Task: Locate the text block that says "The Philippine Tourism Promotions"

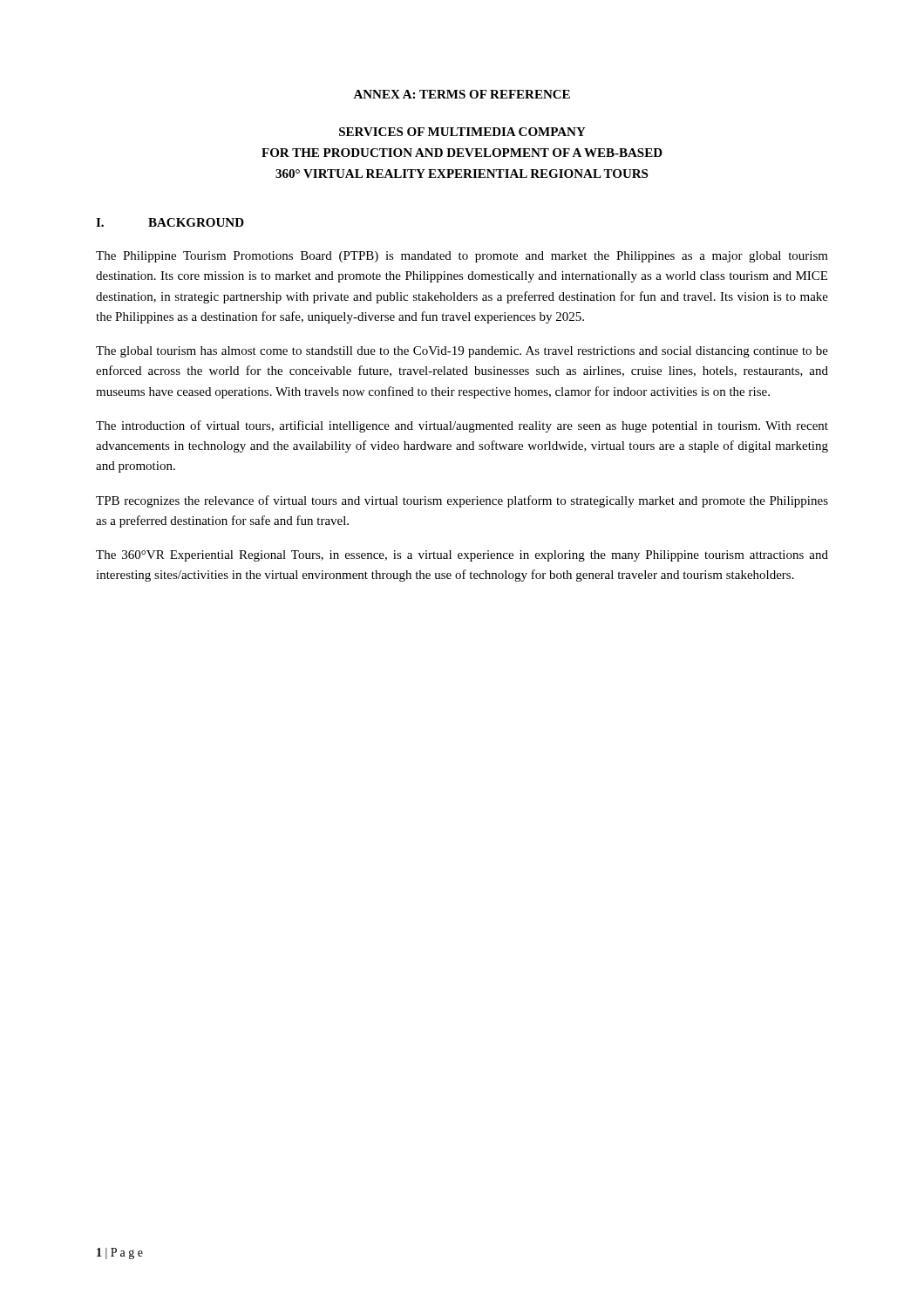Action: [462, 286]
